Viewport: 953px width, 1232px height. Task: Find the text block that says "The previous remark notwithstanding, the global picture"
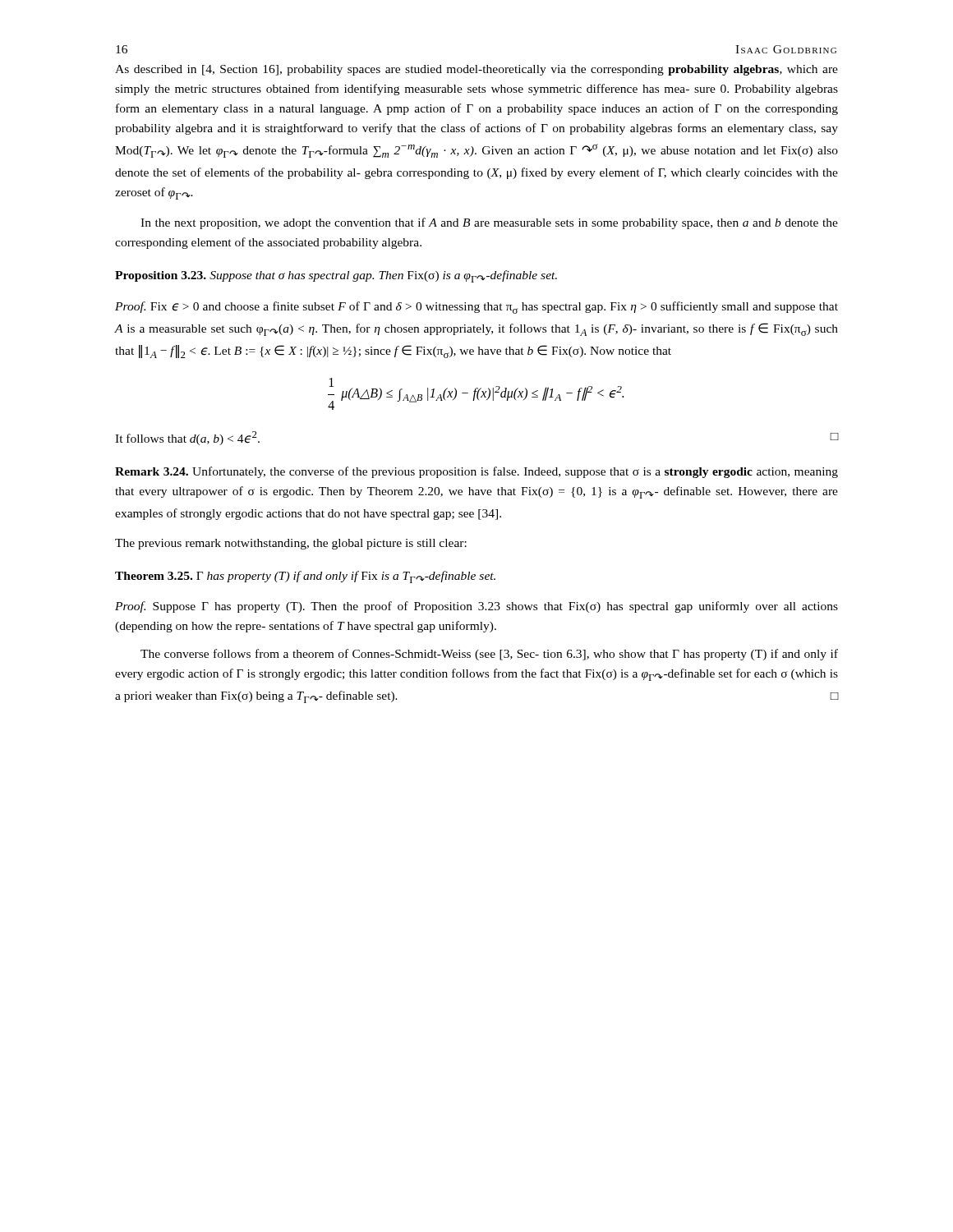pyautogui.click(x=476, y=543)
